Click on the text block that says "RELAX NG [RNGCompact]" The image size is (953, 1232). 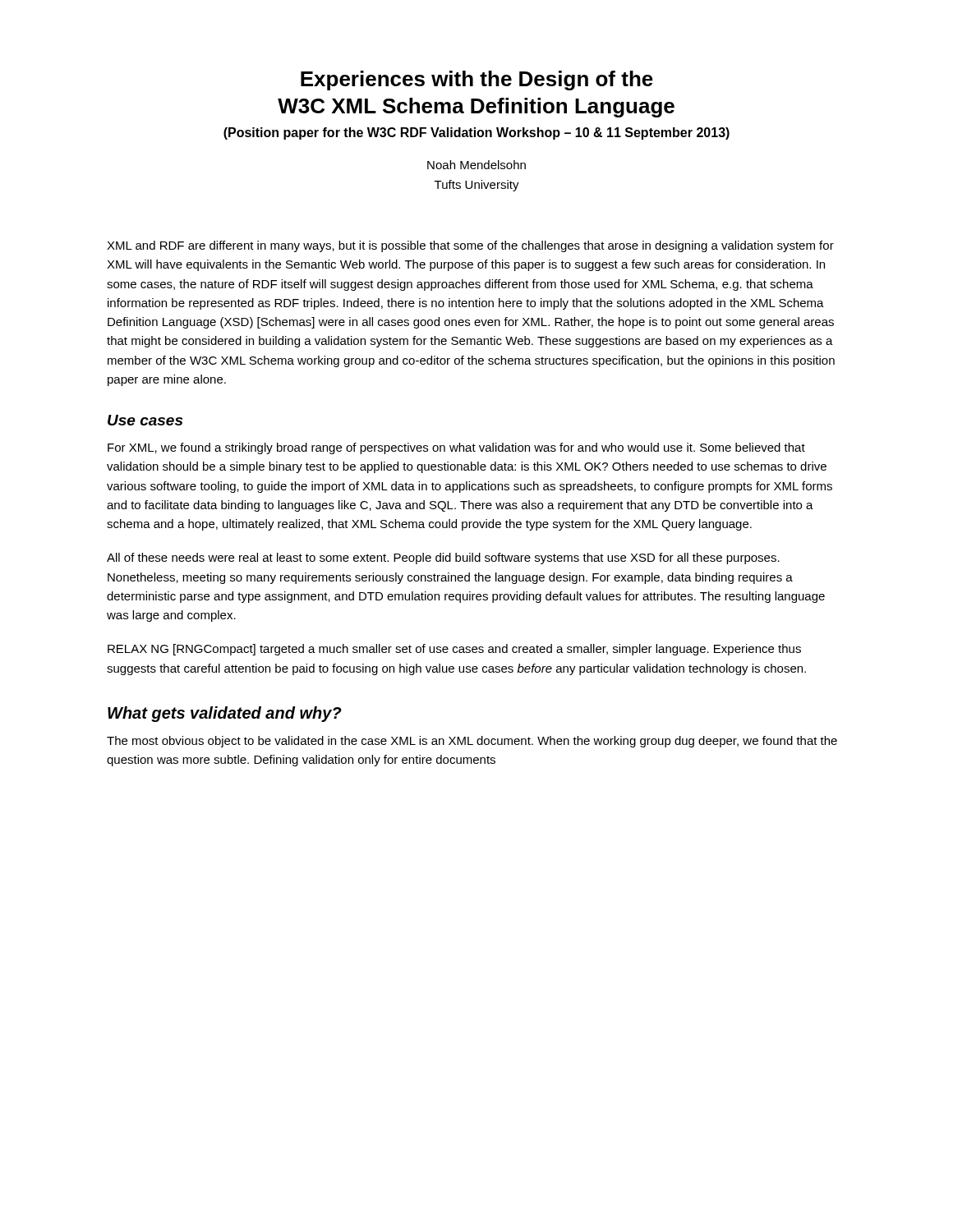coord(457,658)
